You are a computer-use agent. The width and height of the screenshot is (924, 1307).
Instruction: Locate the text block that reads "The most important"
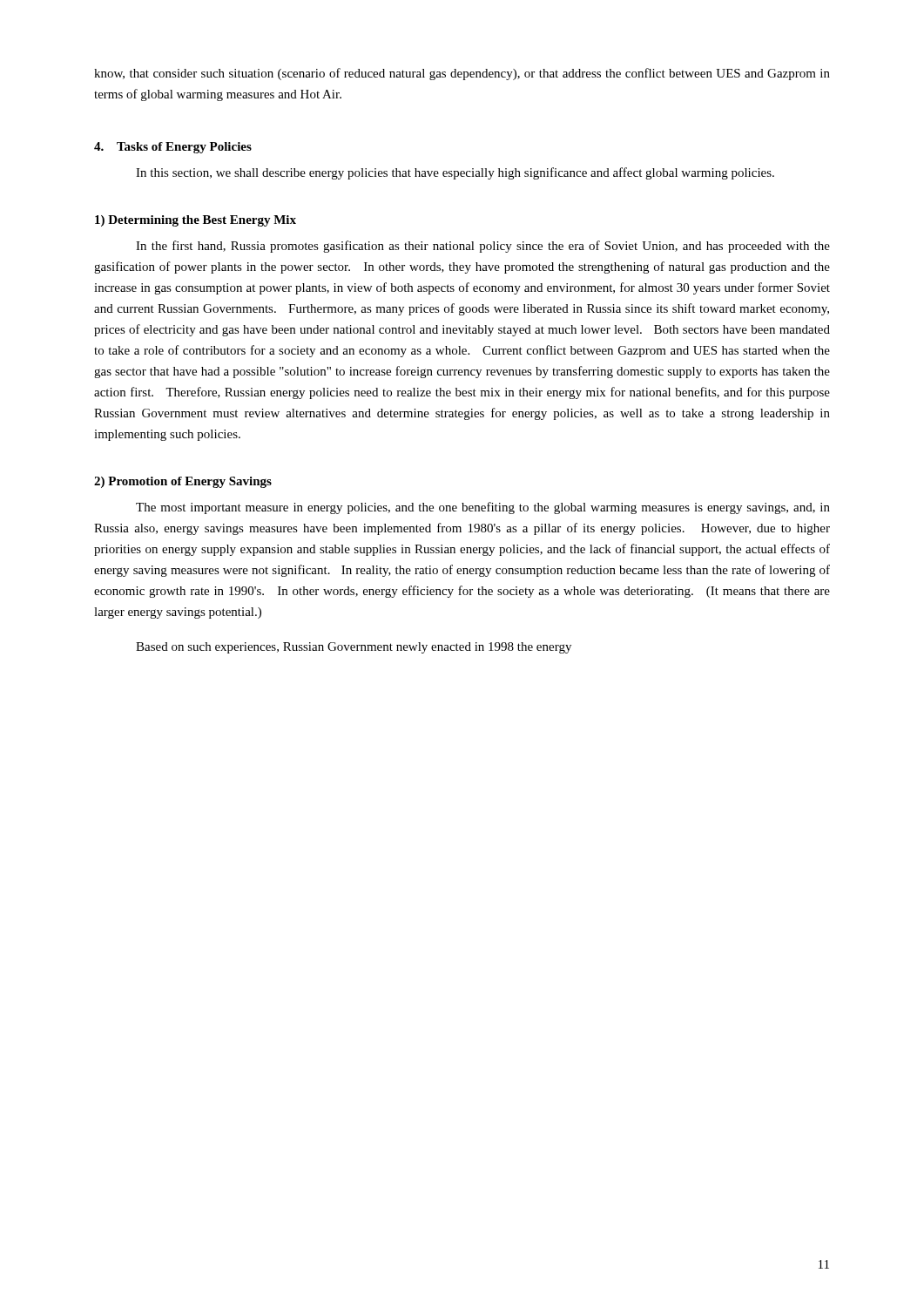tap(462, 559)
